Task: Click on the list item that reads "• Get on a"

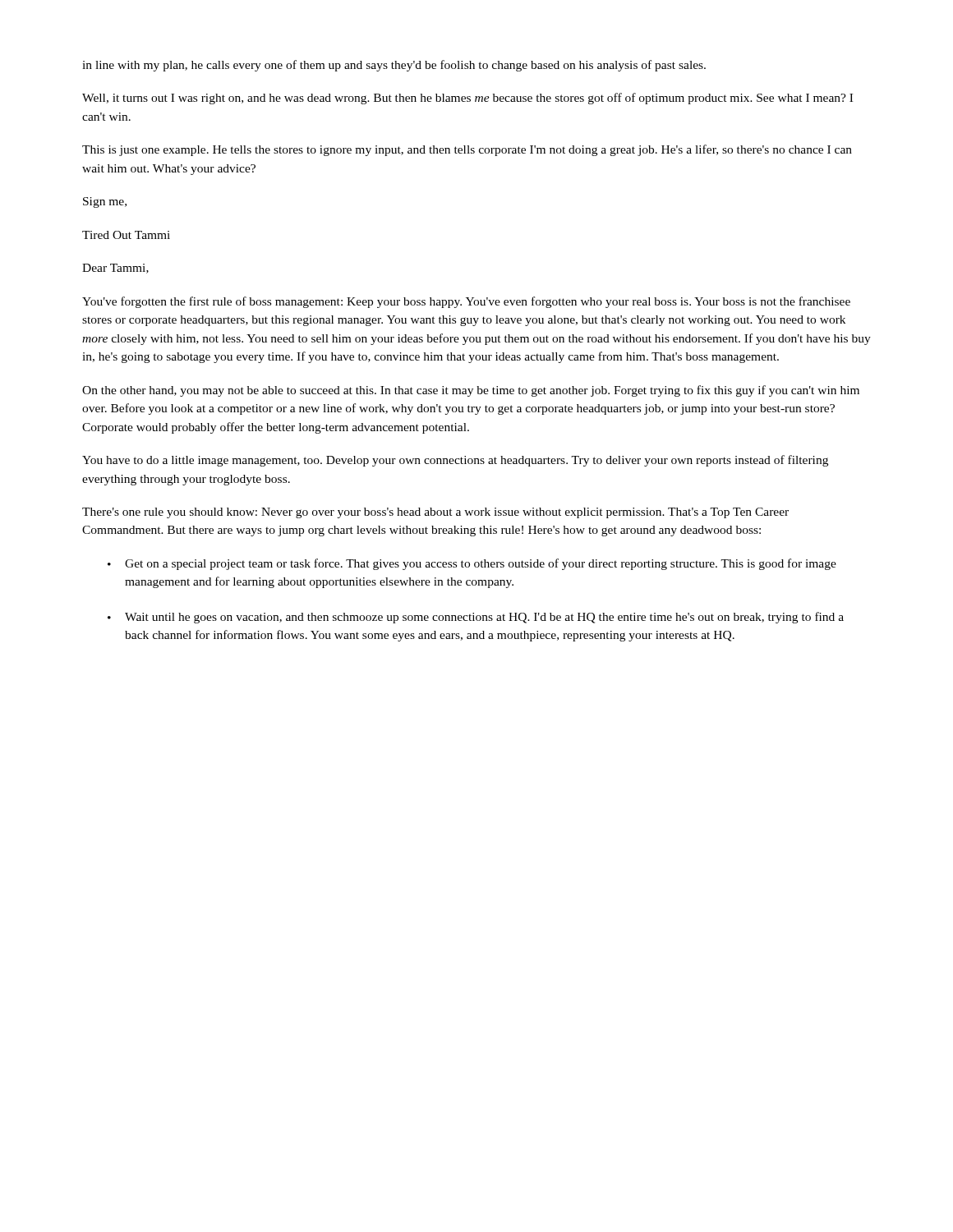Action: 489,573
